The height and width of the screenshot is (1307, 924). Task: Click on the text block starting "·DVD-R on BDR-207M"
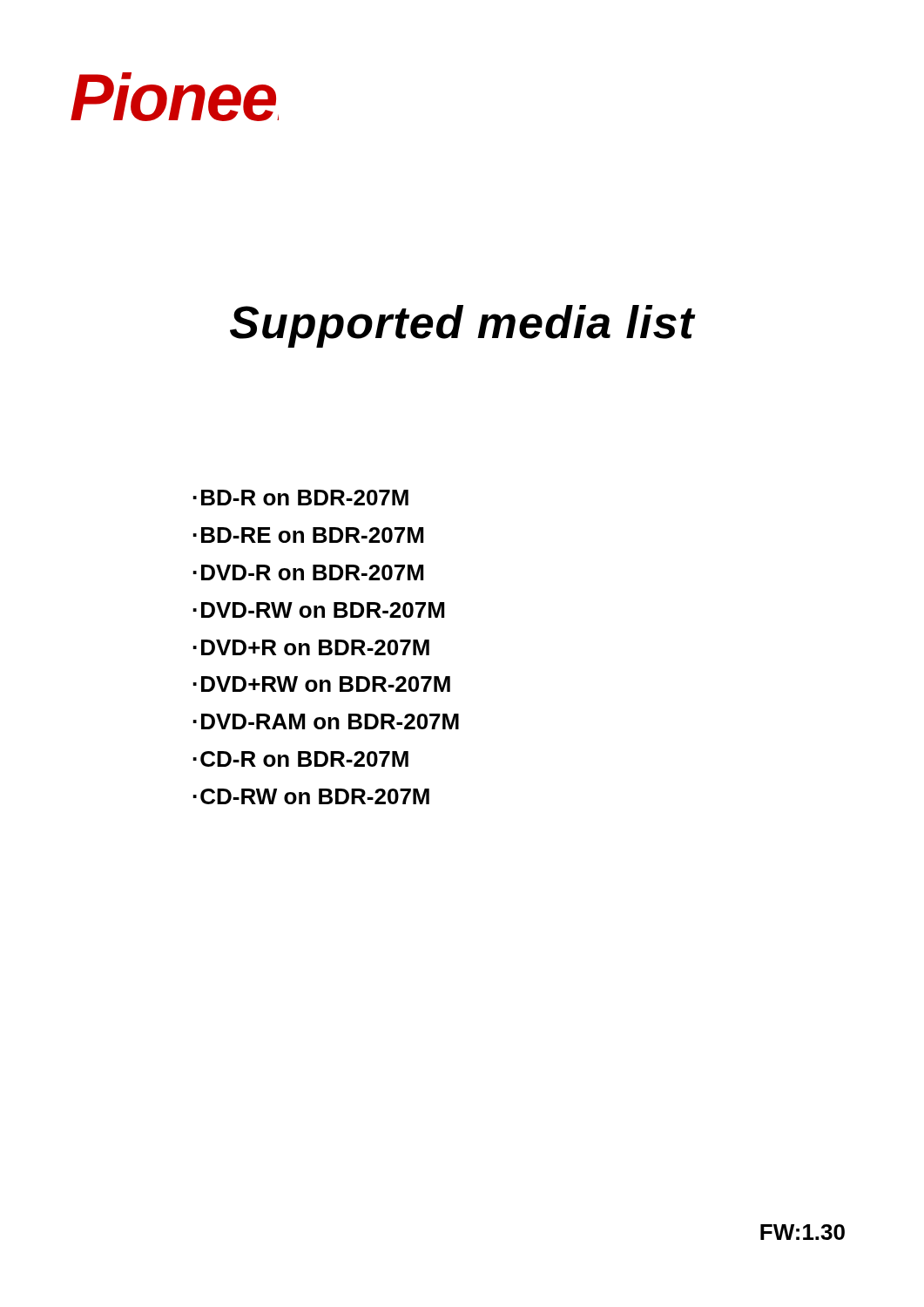(x=308, y=572)
